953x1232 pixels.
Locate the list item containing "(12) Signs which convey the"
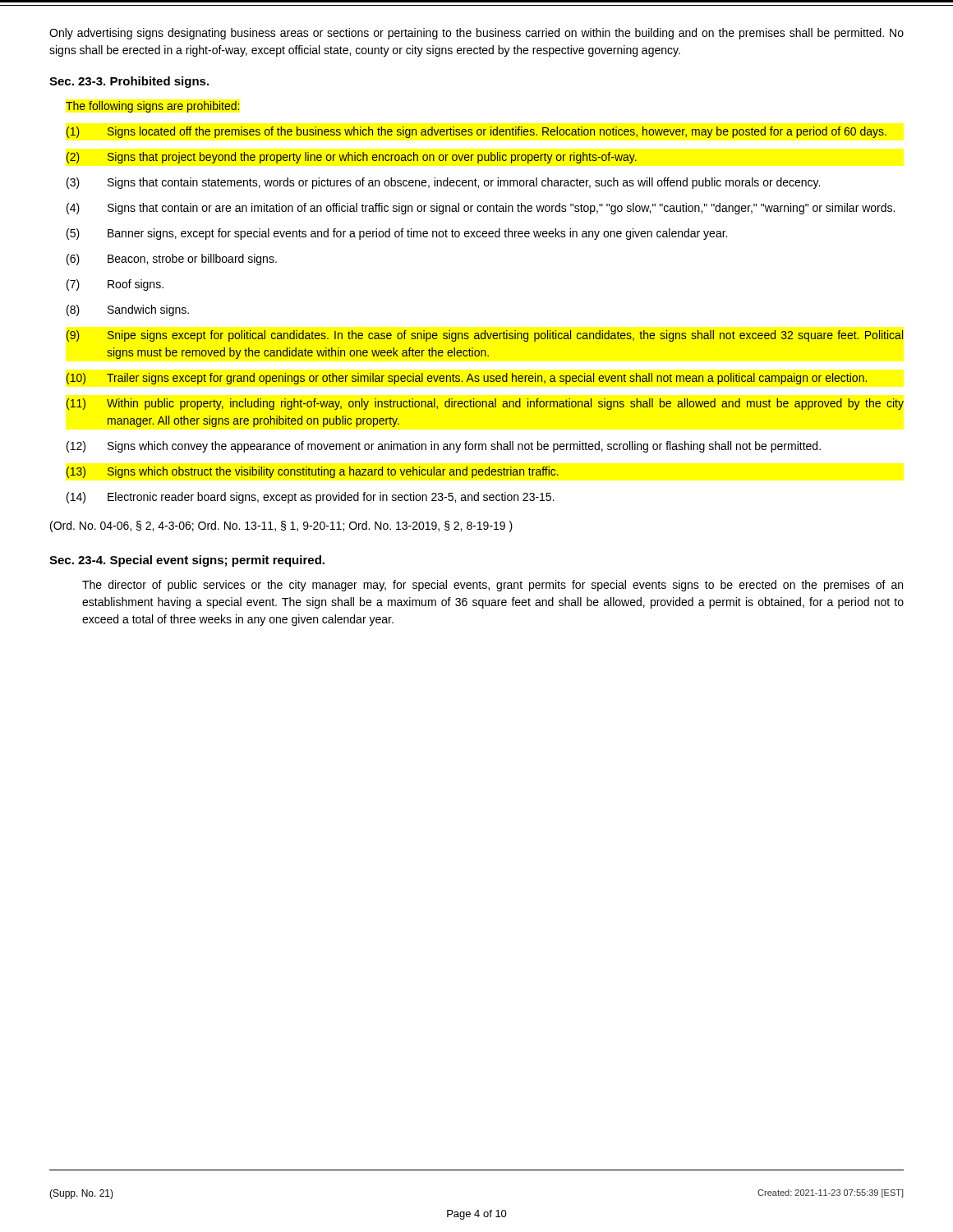[x=485, y=446]
